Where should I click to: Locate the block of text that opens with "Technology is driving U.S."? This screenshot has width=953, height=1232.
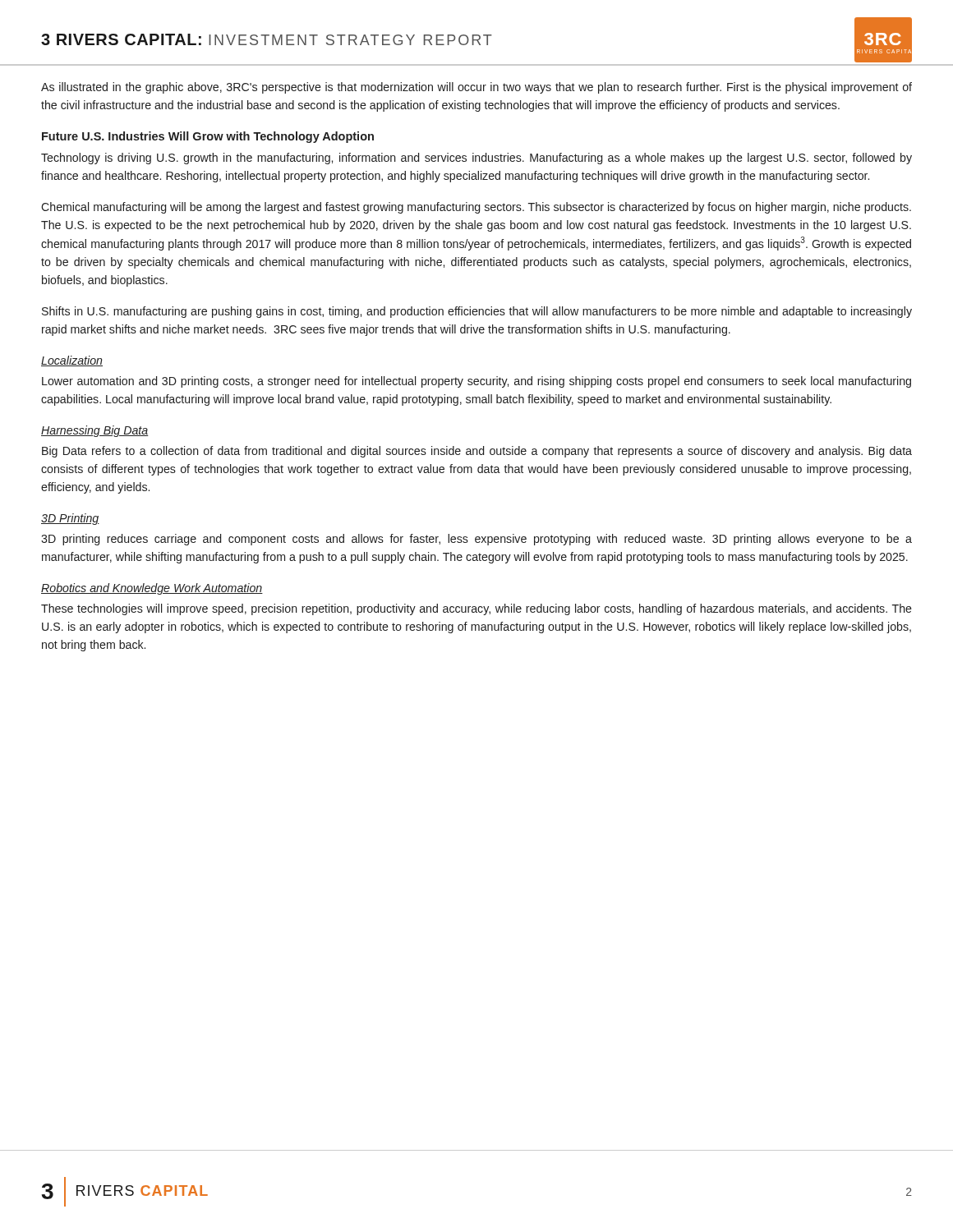(x=476, y=167)
